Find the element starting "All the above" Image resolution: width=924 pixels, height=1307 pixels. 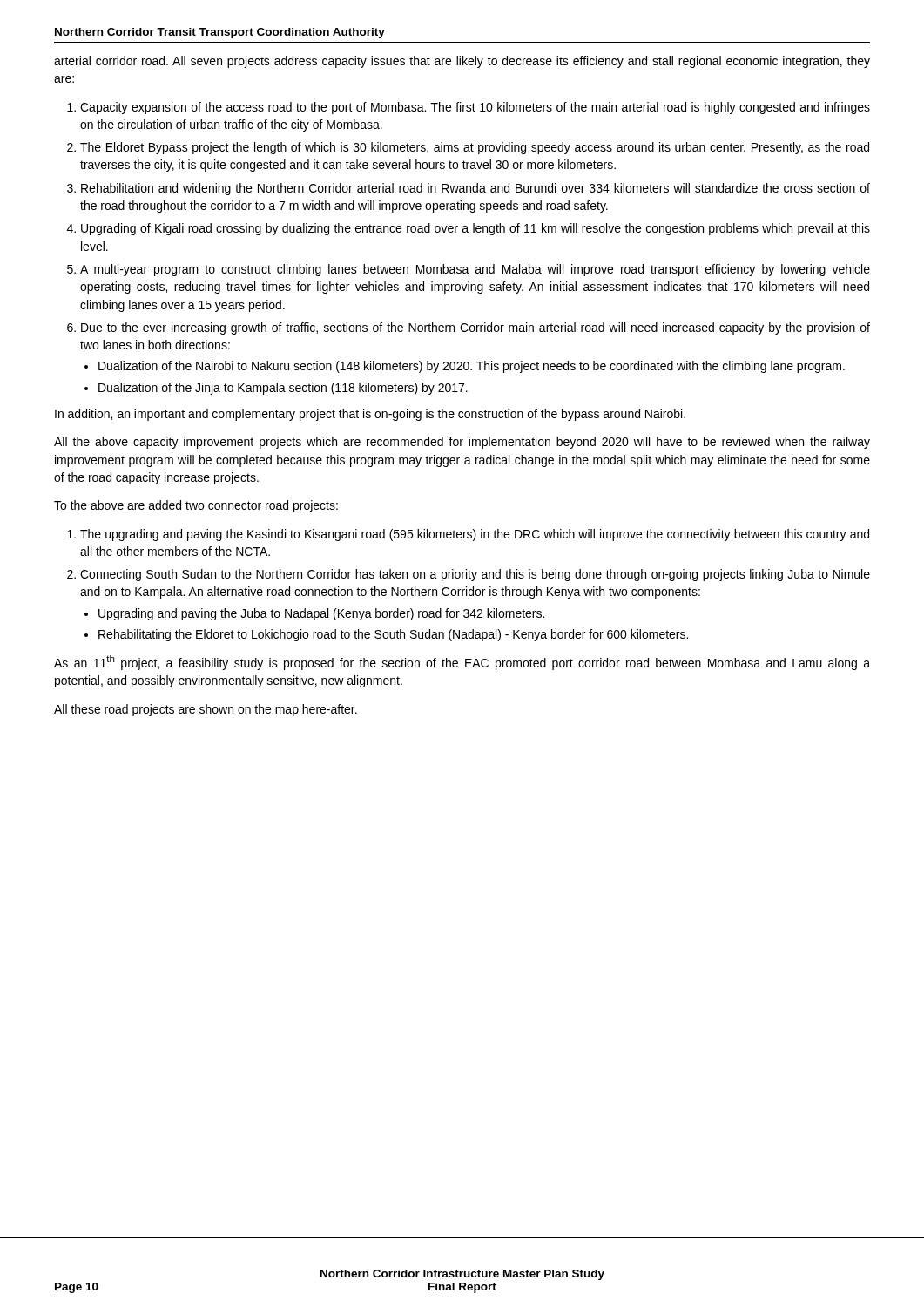pos(462,460)
